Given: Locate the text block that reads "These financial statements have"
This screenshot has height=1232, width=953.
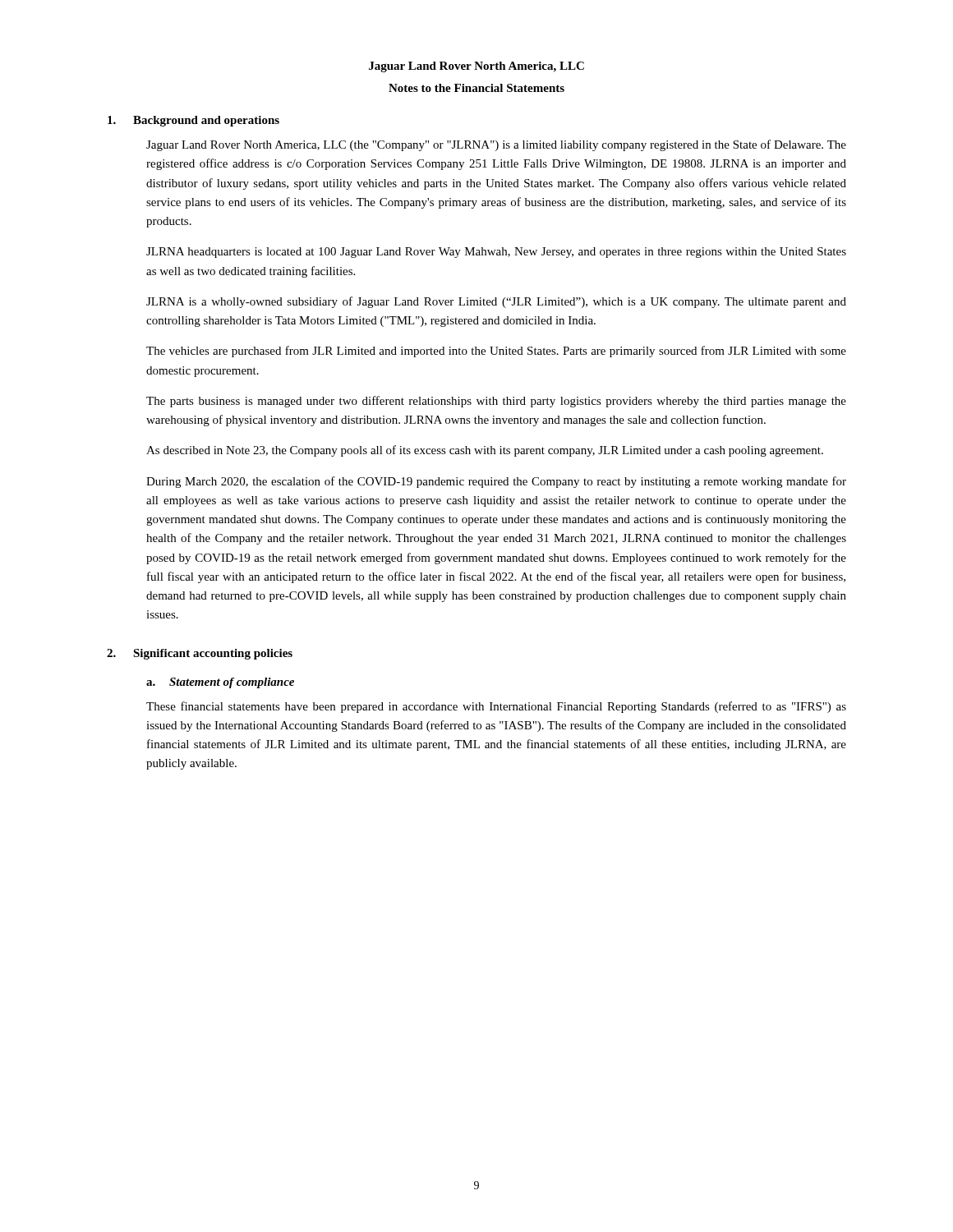Looking at the screenshot, I should click(x=496, y=735).
